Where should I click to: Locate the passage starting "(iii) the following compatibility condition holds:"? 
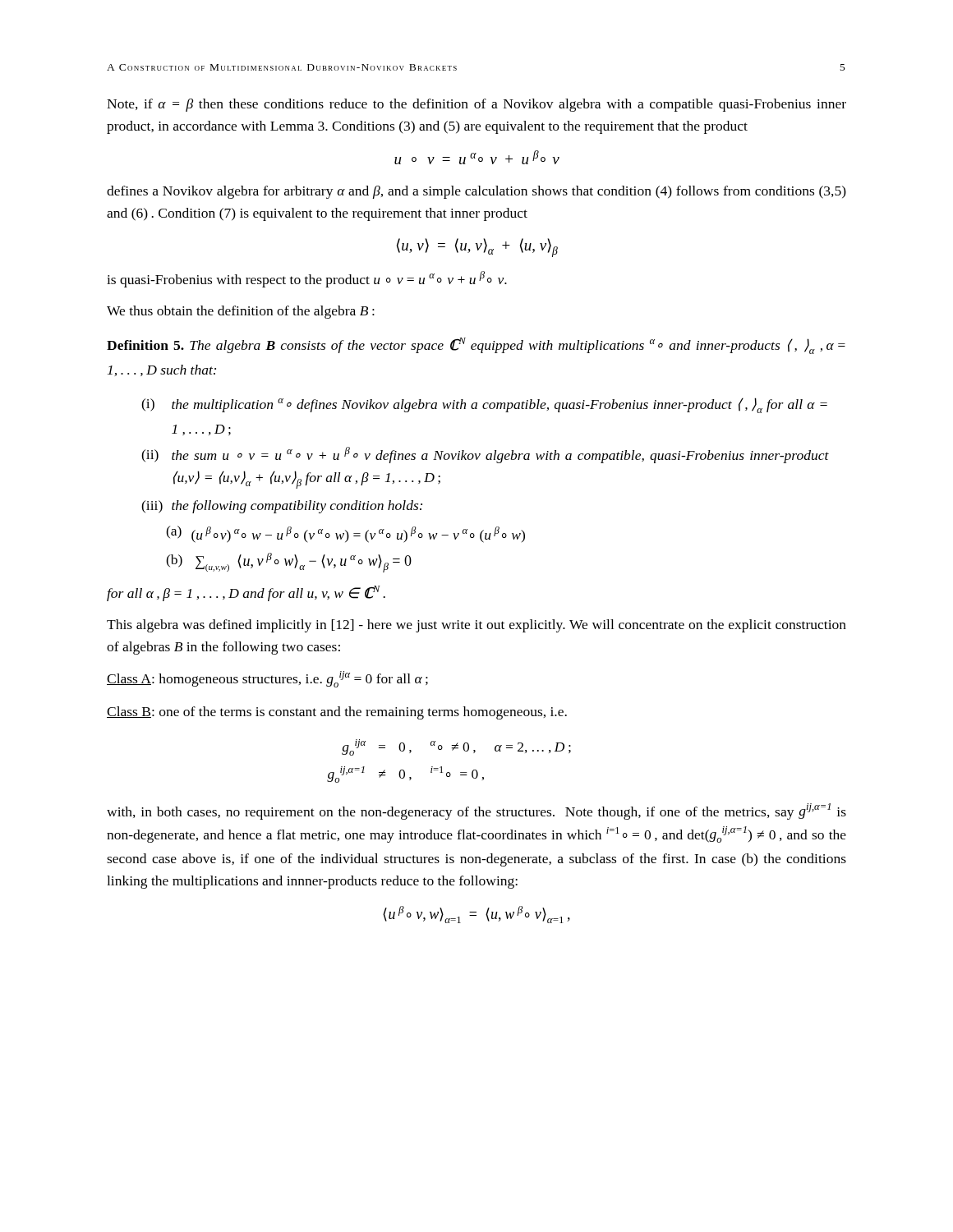tap(282, 507)
